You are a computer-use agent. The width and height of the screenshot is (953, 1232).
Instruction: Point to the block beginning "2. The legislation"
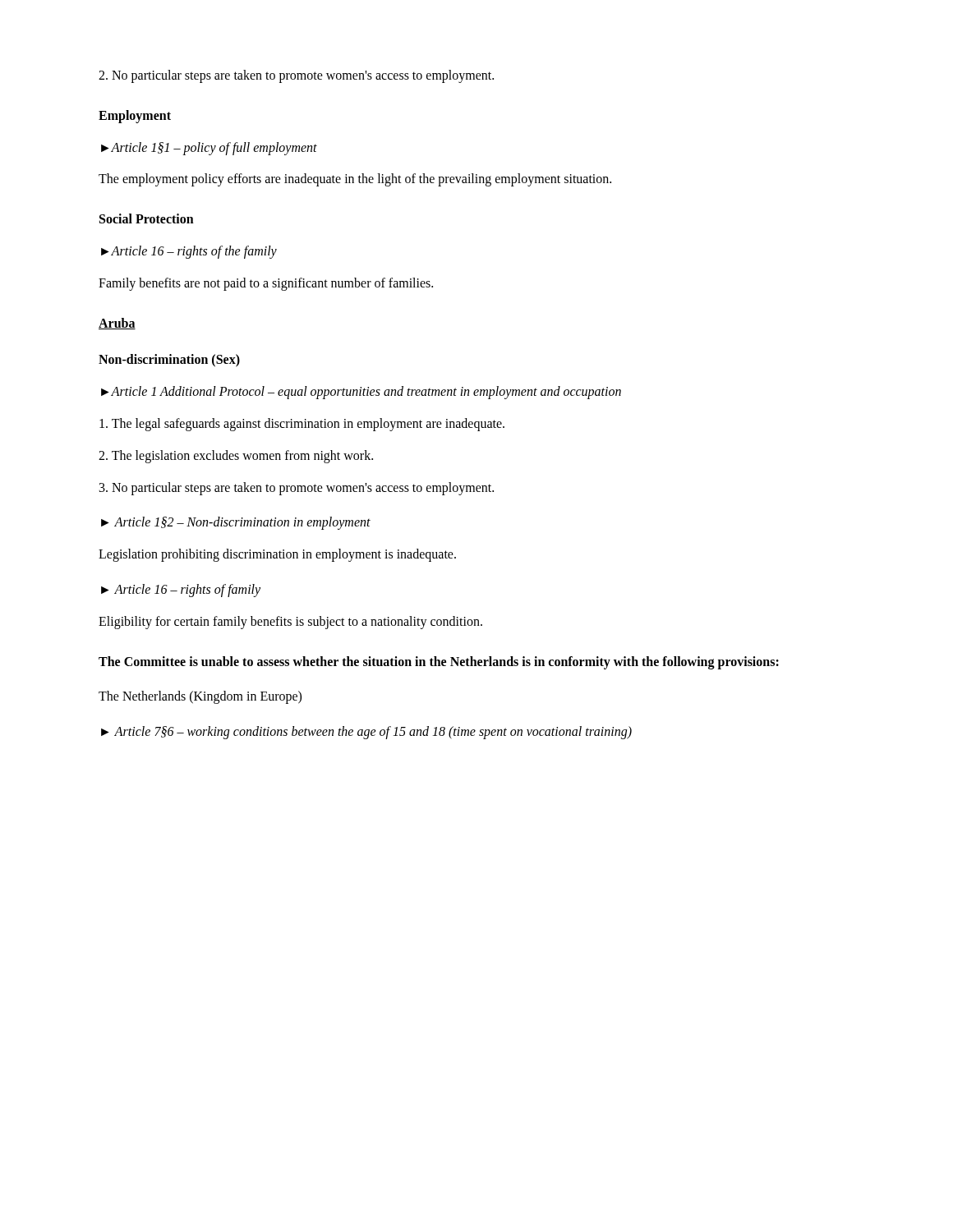point(236,455)
